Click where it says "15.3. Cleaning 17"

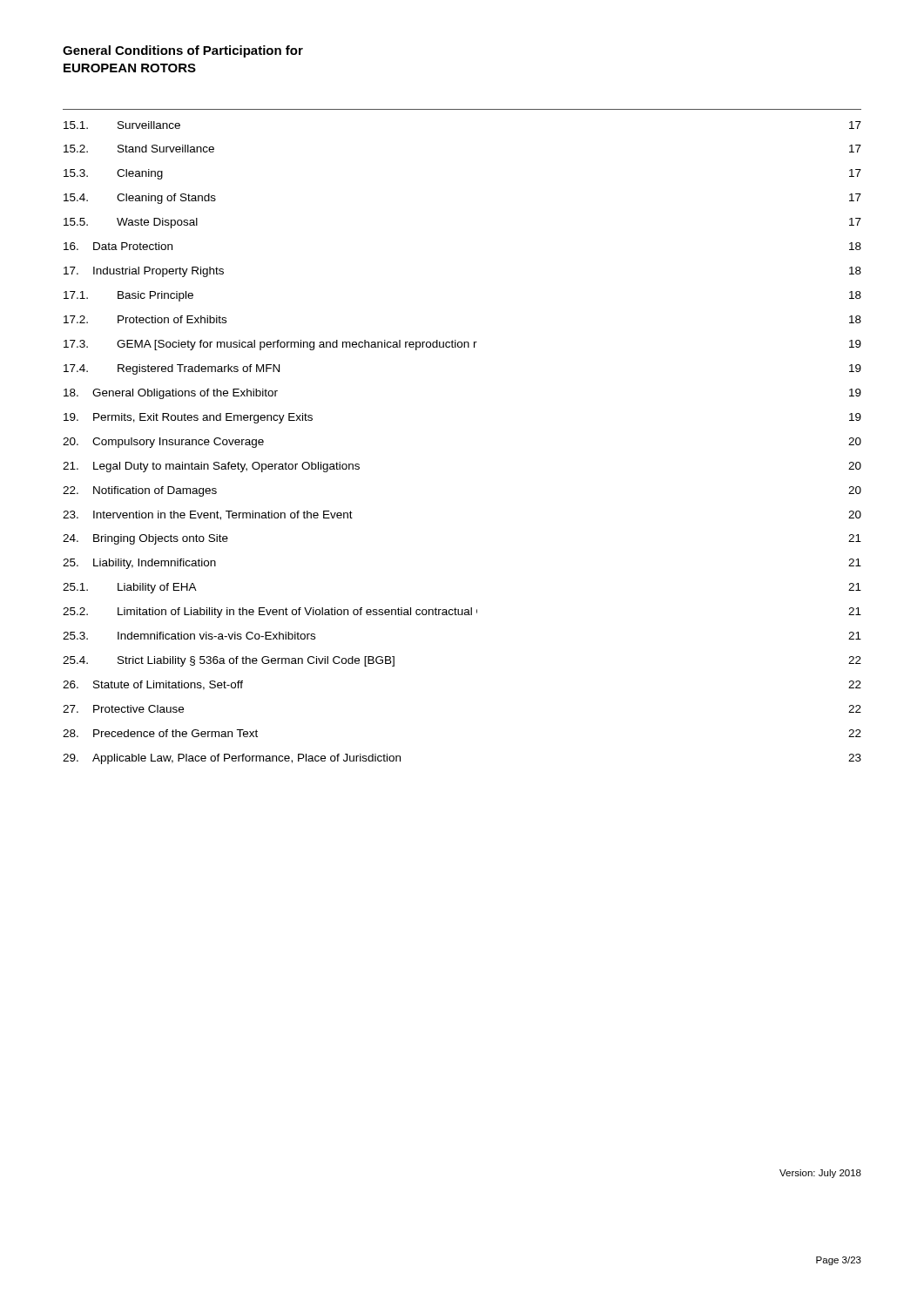point(74,173)
